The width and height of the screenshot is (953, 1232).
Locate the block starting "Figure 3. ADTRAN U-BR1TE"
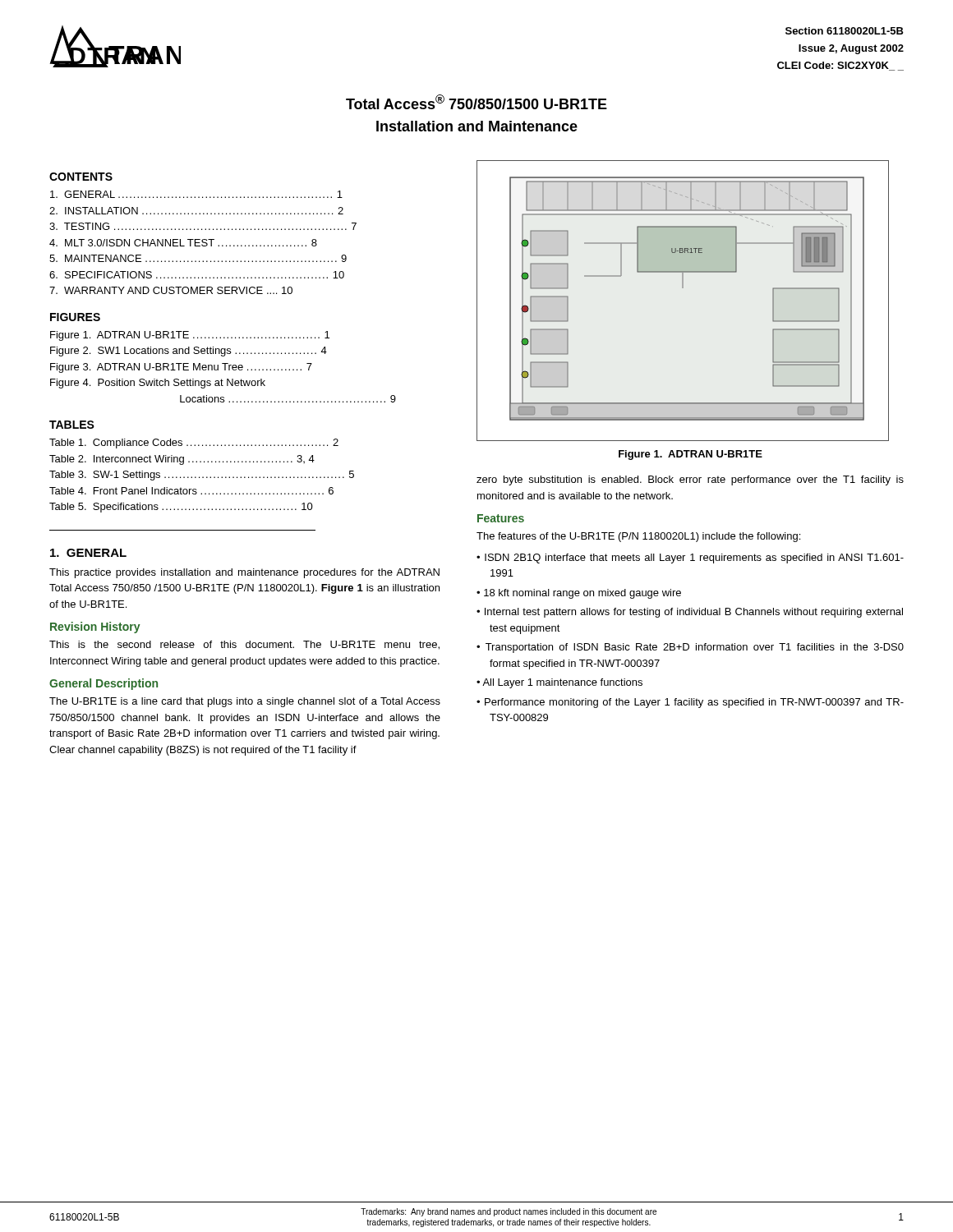click(181, 366)
